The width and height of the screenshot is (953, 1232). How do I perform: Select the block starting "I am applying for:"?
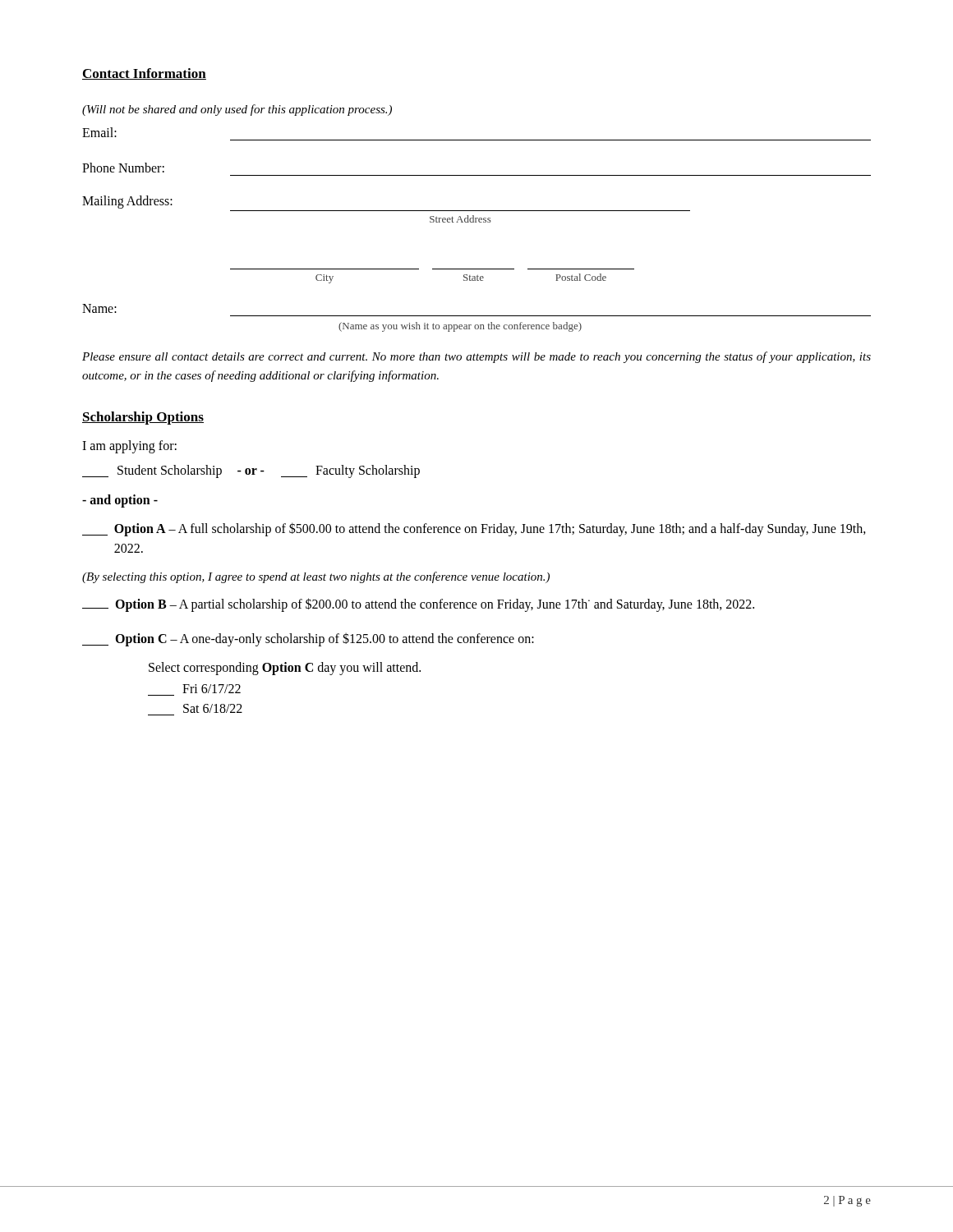coord(129,447)
